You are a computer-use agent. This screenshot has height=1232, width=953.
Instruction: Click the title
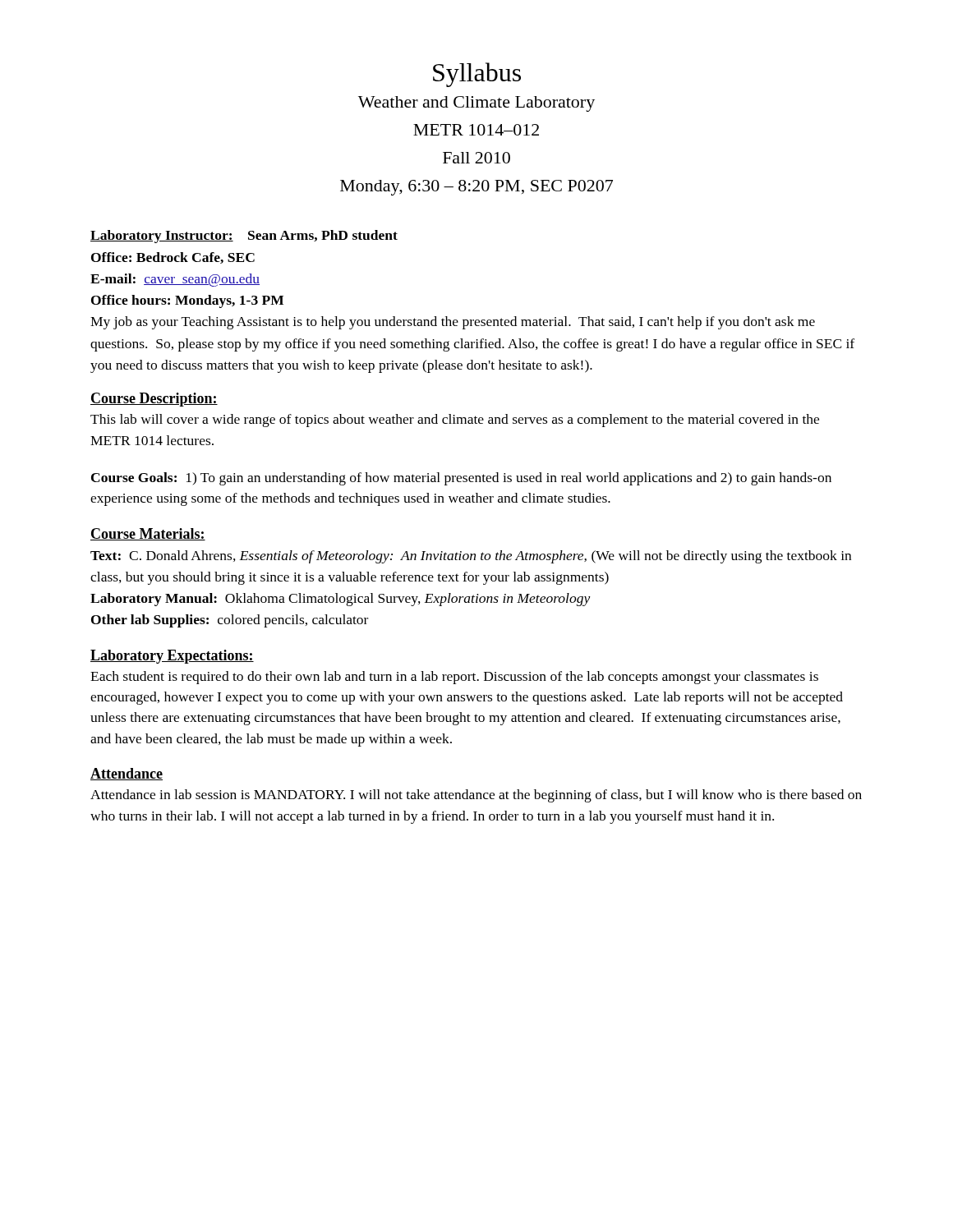pyautogui.click(x=476, y=129)
